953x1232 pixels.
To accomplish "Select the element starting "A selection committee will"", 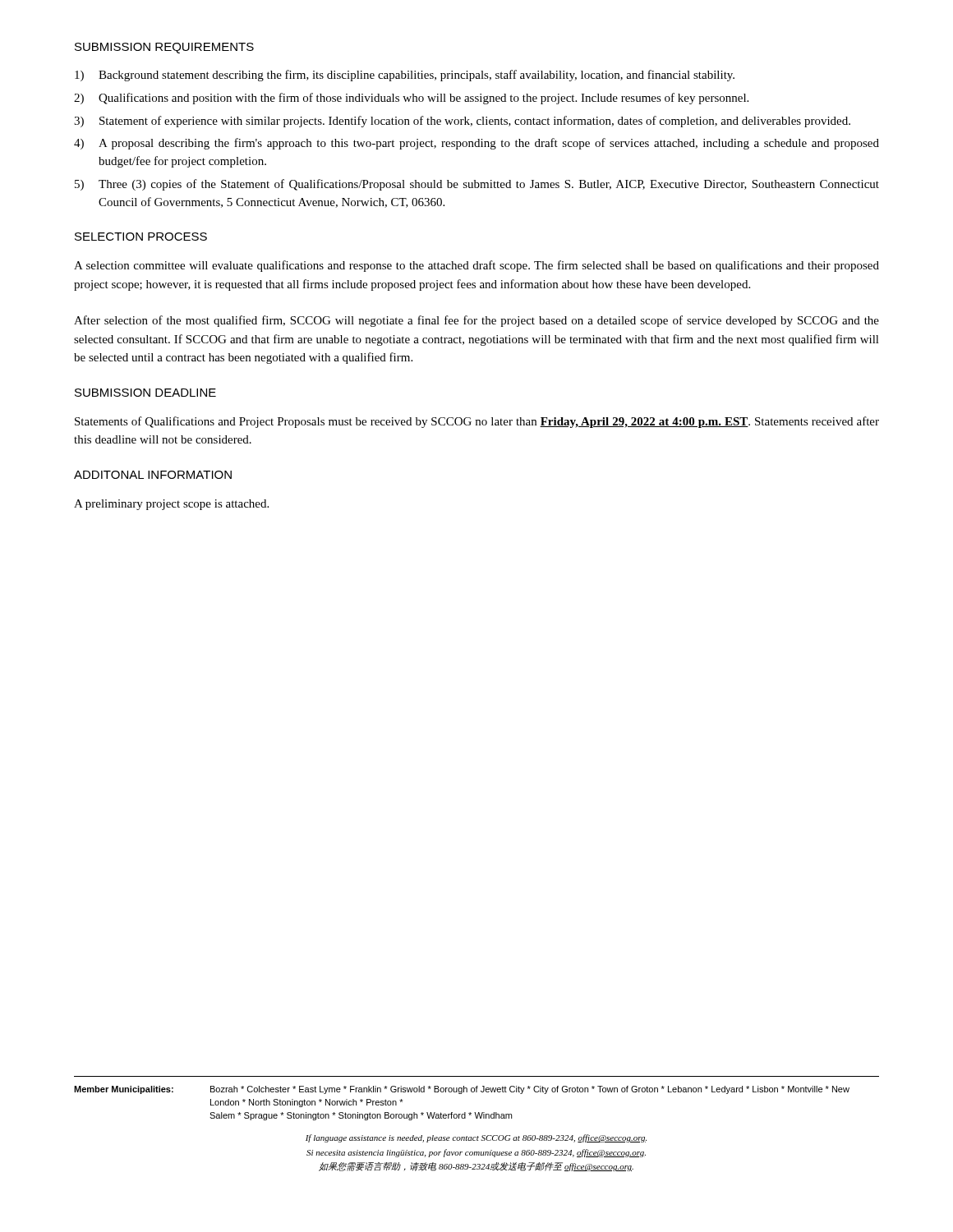I will (476, 275).
